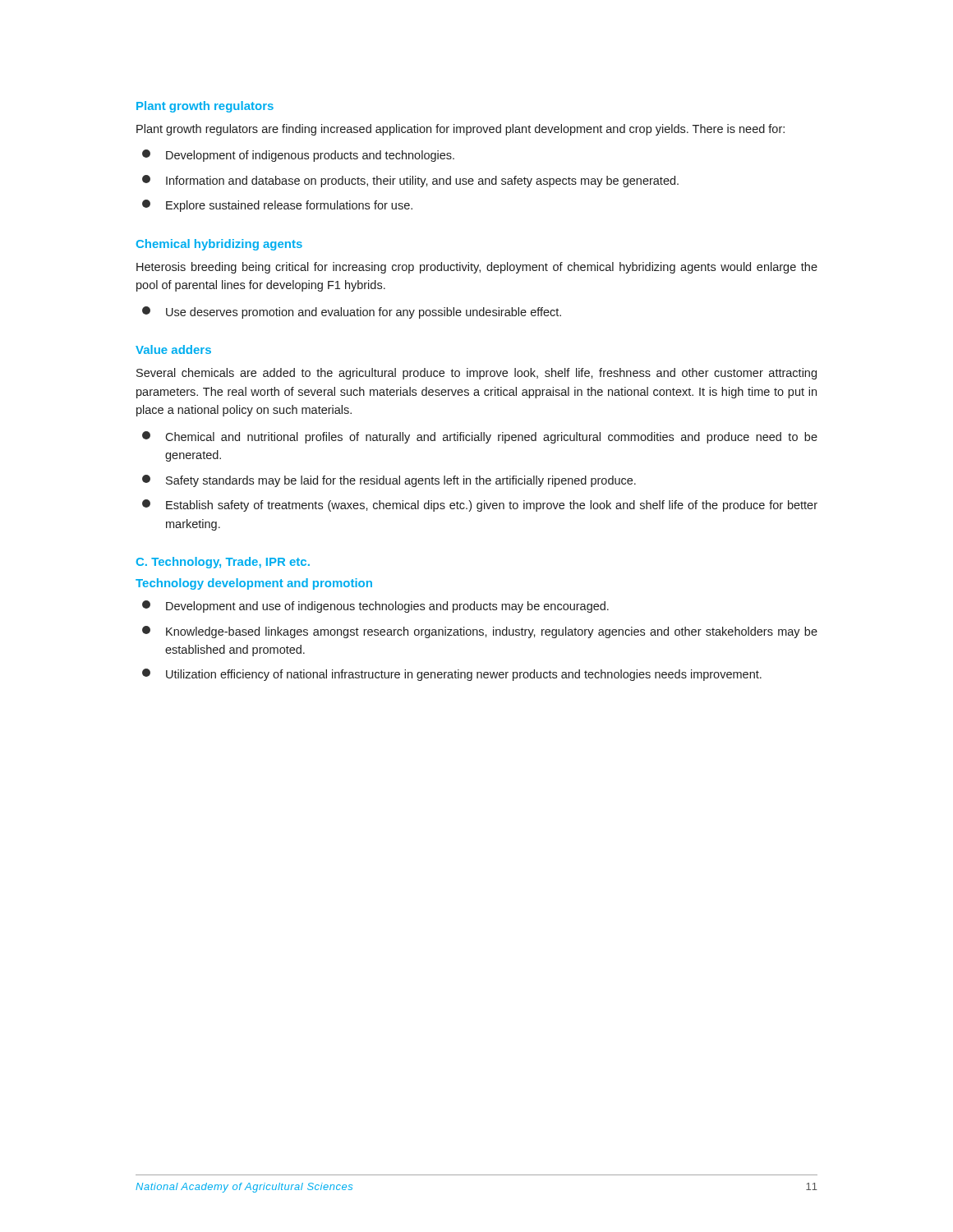
Task: Point to the text block starting "Chemical and nutritional profiles"
Action: pyautogui.click(x=480, y=446)
